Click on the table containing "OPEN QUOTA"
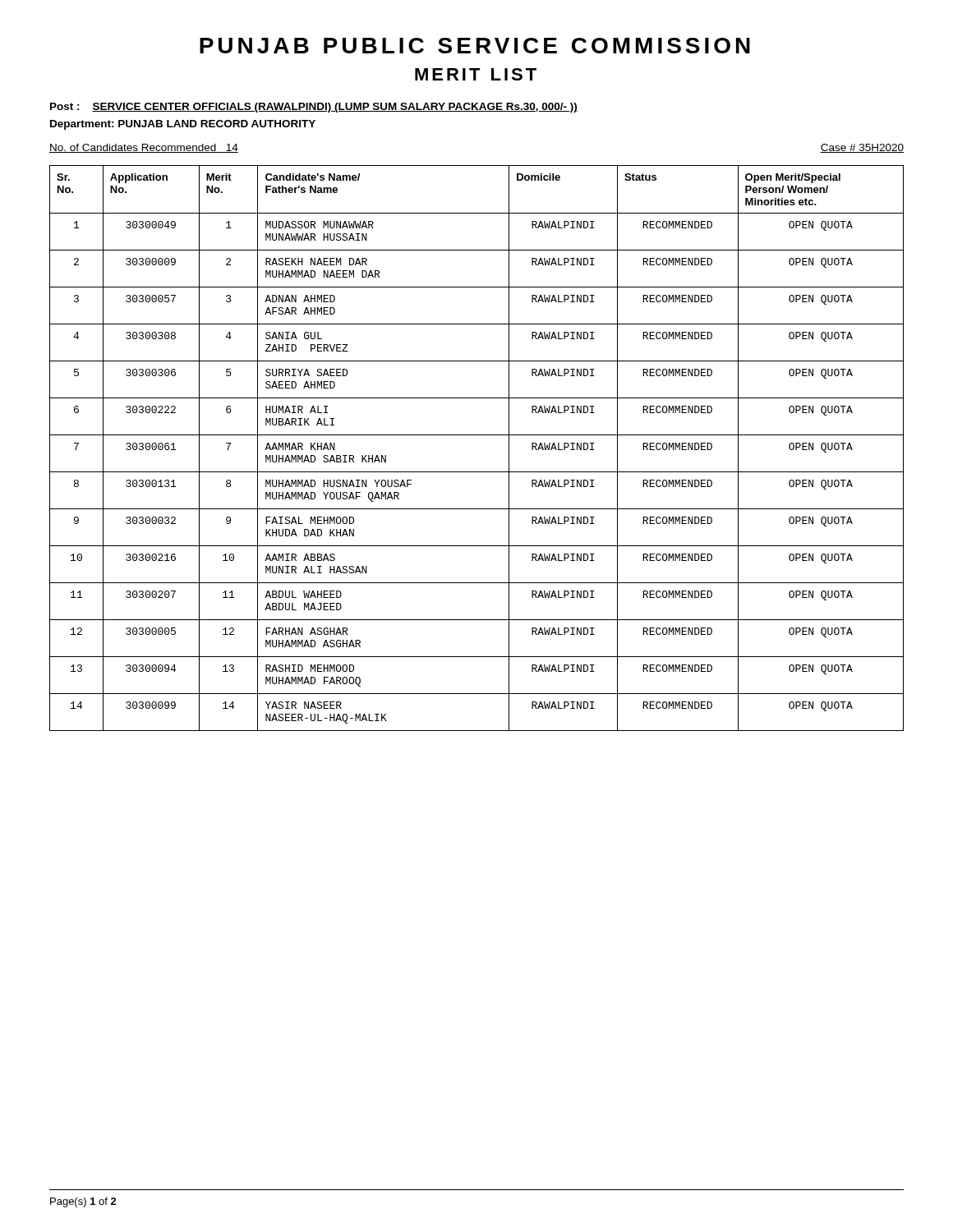The width and height of the screenshot is (953, 1232). [476, 448]
